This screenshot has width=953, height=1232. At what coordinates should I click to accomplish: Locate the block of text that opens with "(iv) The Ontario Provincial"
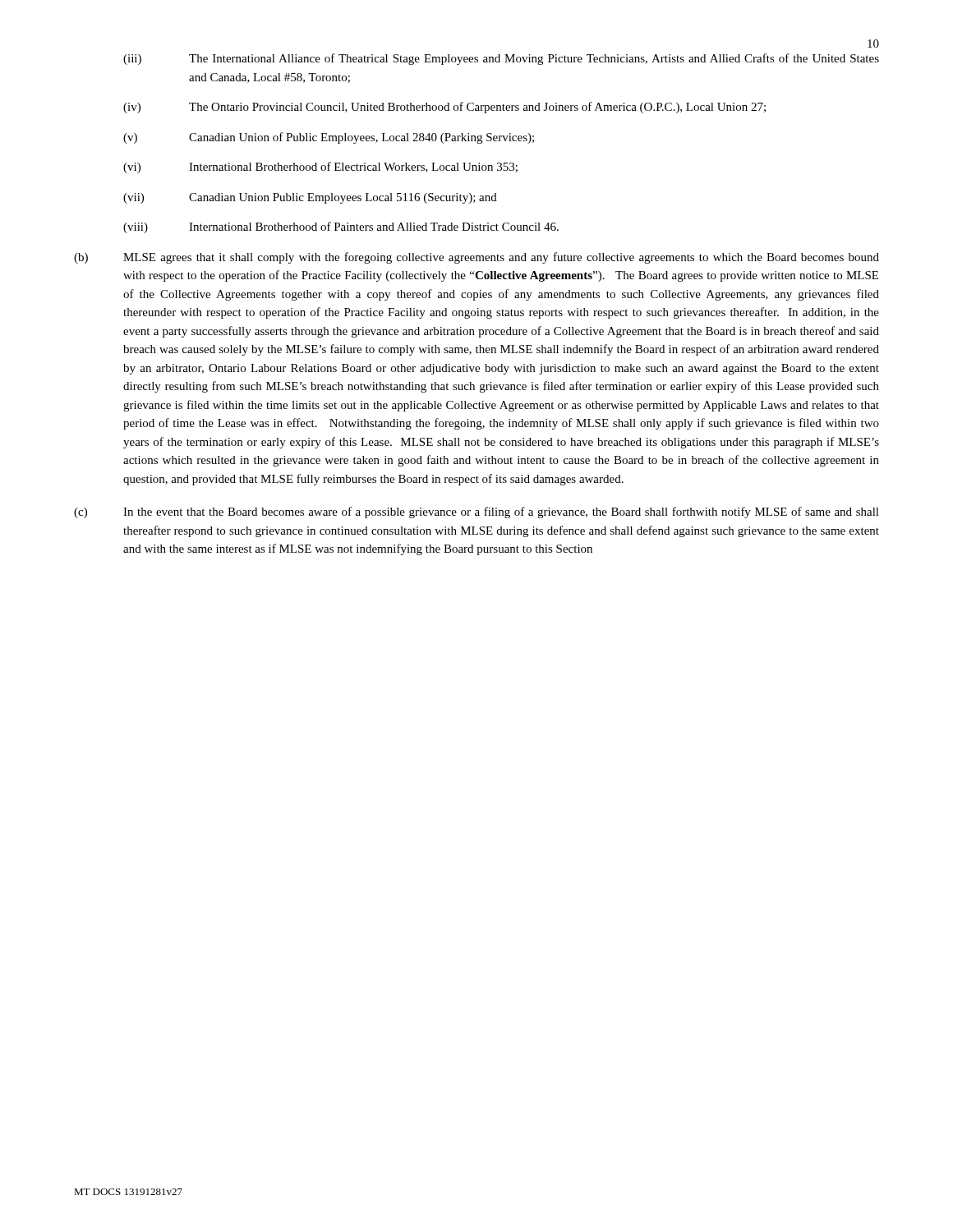coord(501,107)
